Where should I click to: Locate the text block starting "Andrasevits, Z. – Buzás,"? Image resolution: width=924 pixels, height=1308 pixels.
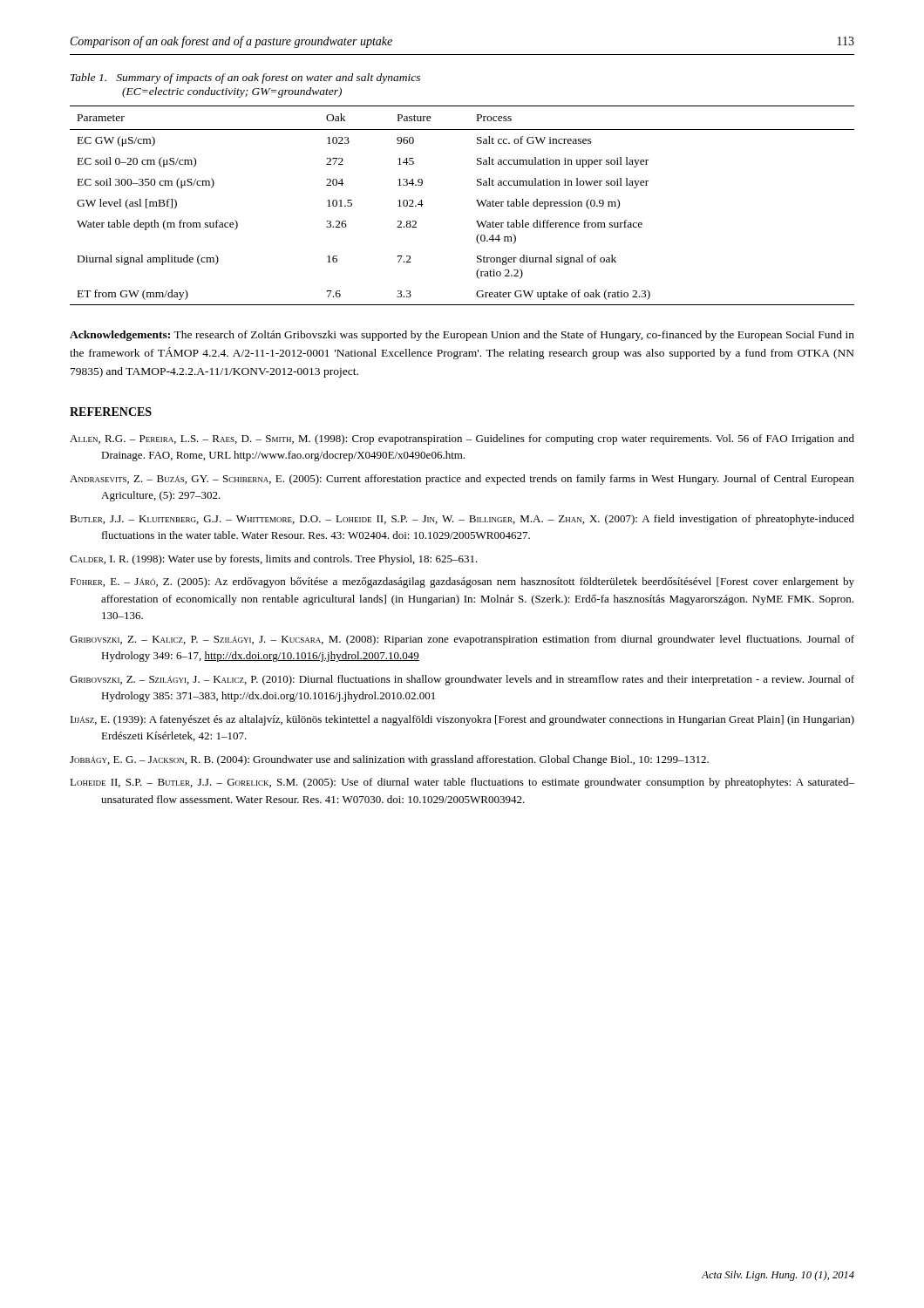[x=462, y=487]
